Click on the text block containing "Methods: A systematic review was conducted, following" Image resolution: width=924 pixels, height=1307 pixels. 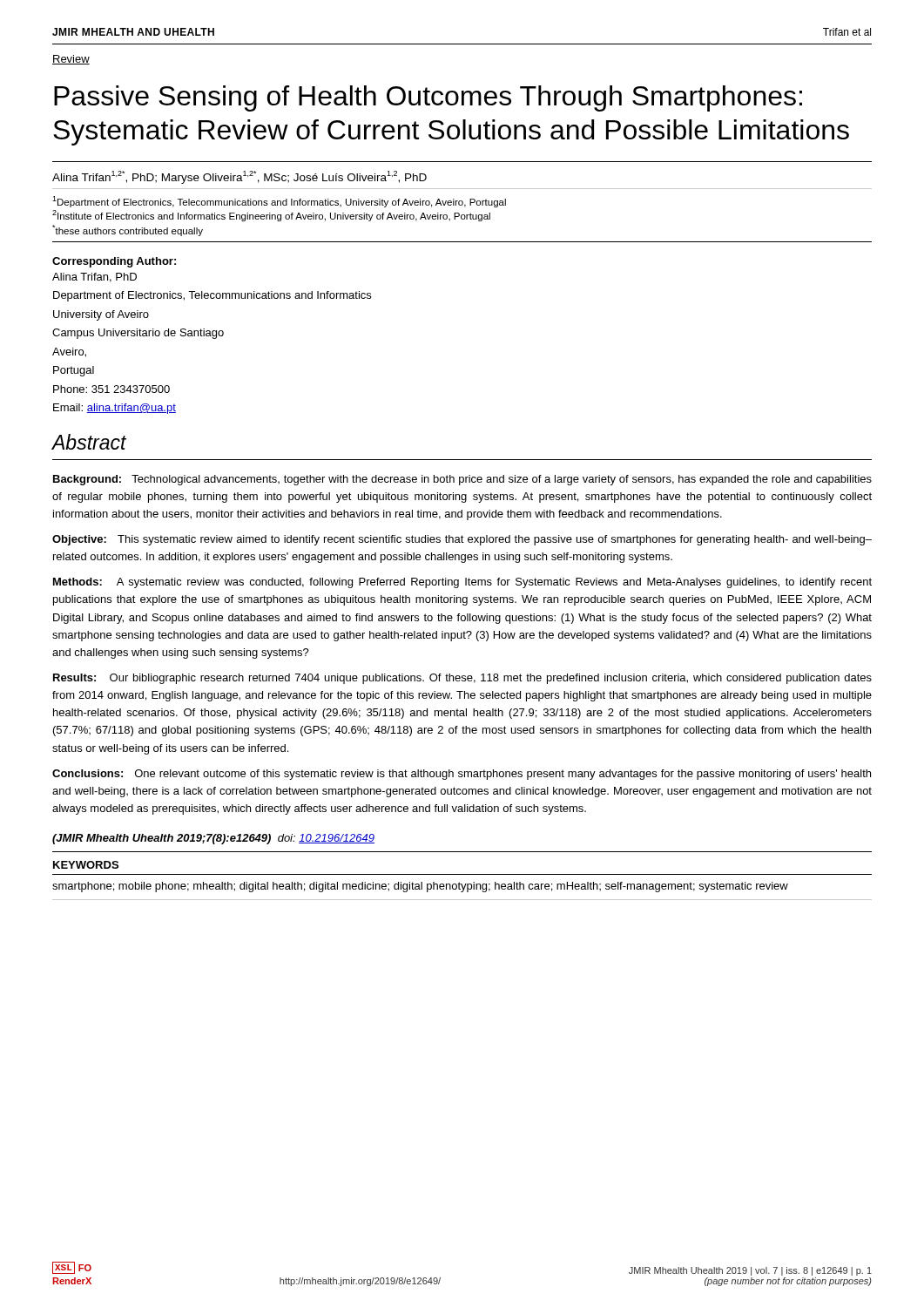tap(462, 617)
